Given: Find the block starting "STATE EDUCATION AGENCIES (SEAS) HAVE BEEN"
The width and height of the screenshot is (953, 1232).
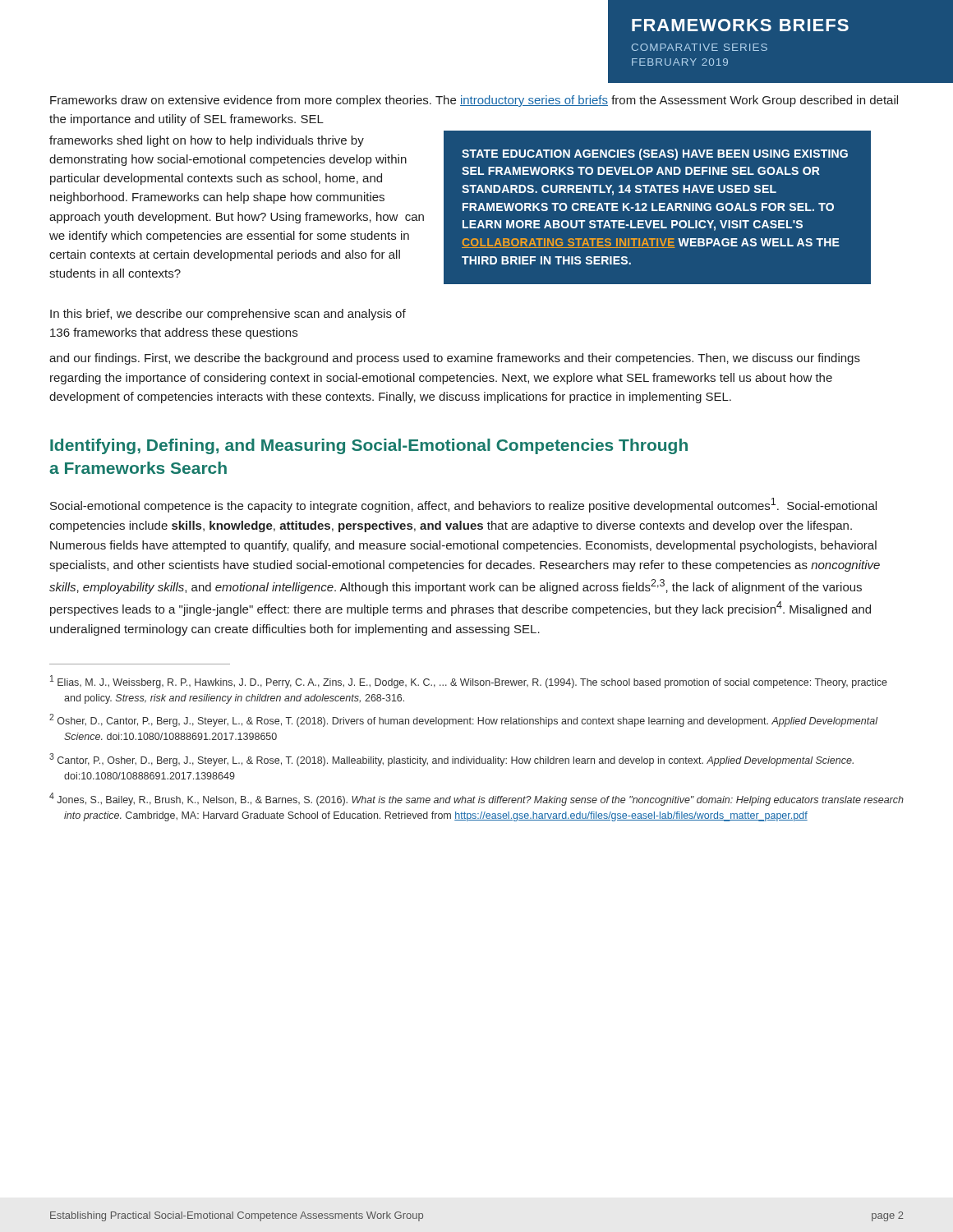Looking at the screenshot, I should point(655,207).
